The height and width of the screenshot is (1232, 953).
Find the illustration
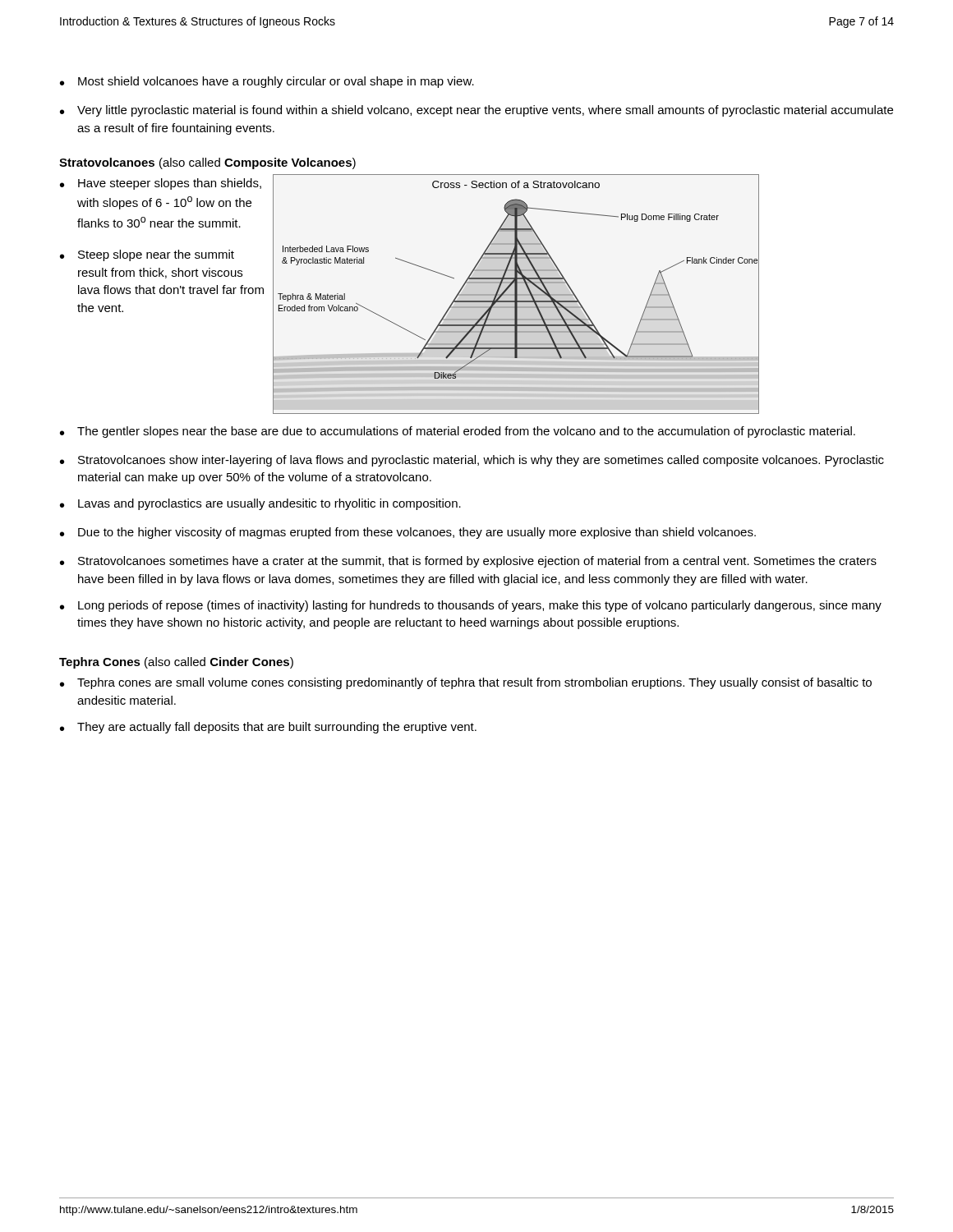(x=583, y=294)
